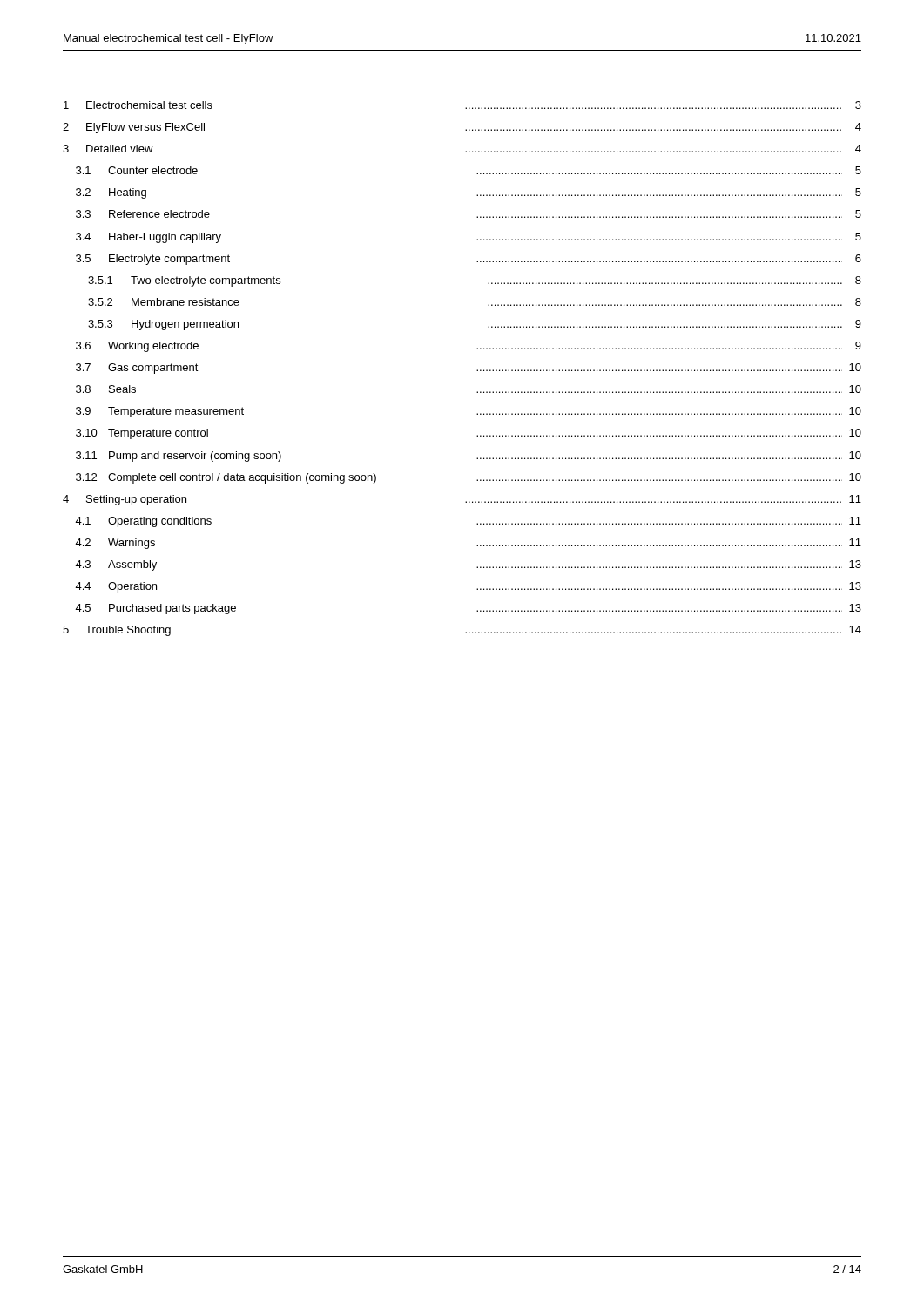Point to the block beginning "2 ElyFlow versus FlexCell"
The image size is (924, 1307).
(x=462, y=128)
